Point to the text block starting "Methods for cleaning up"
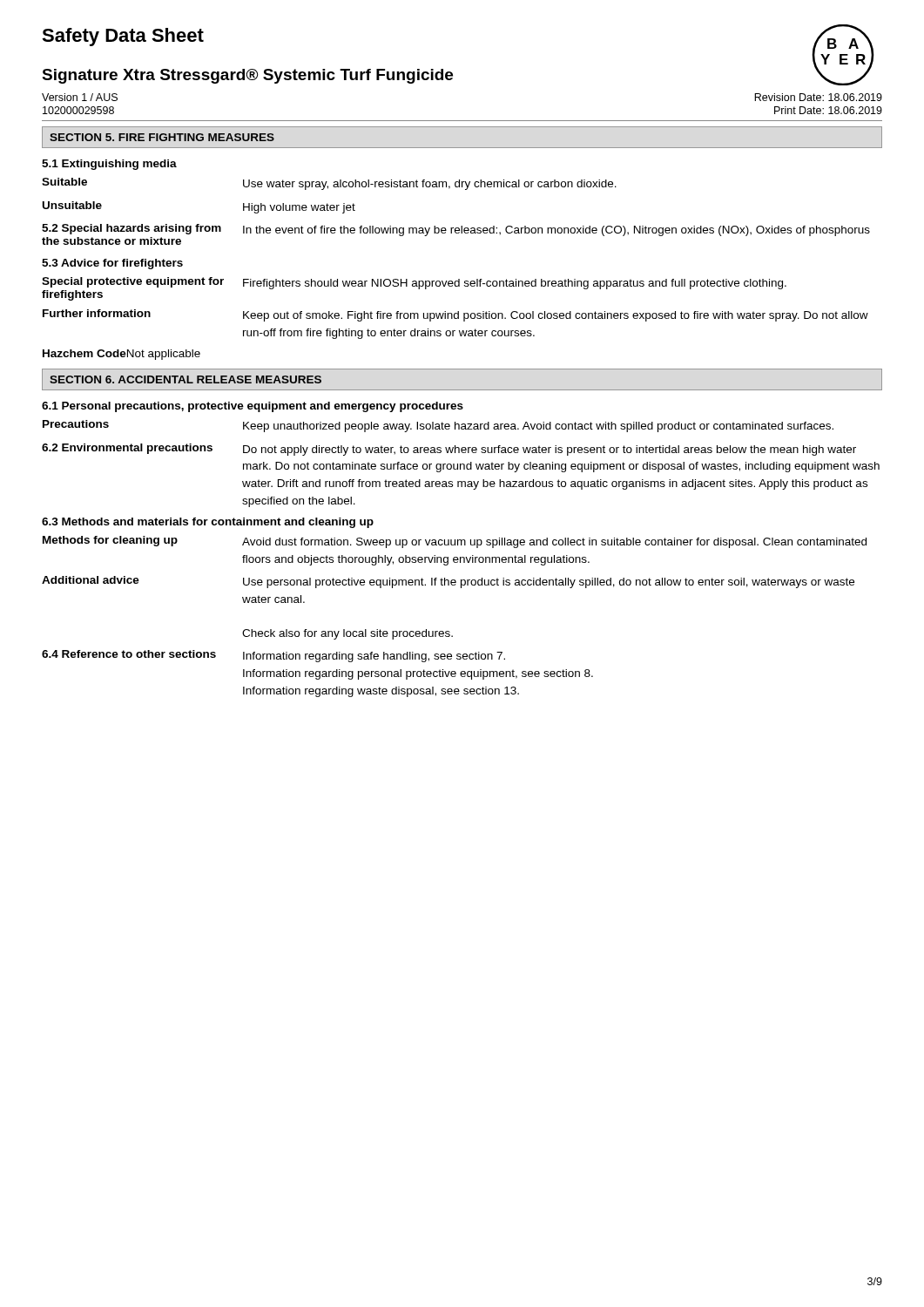This screenshot has height=1307, width=924. [462, 550]
